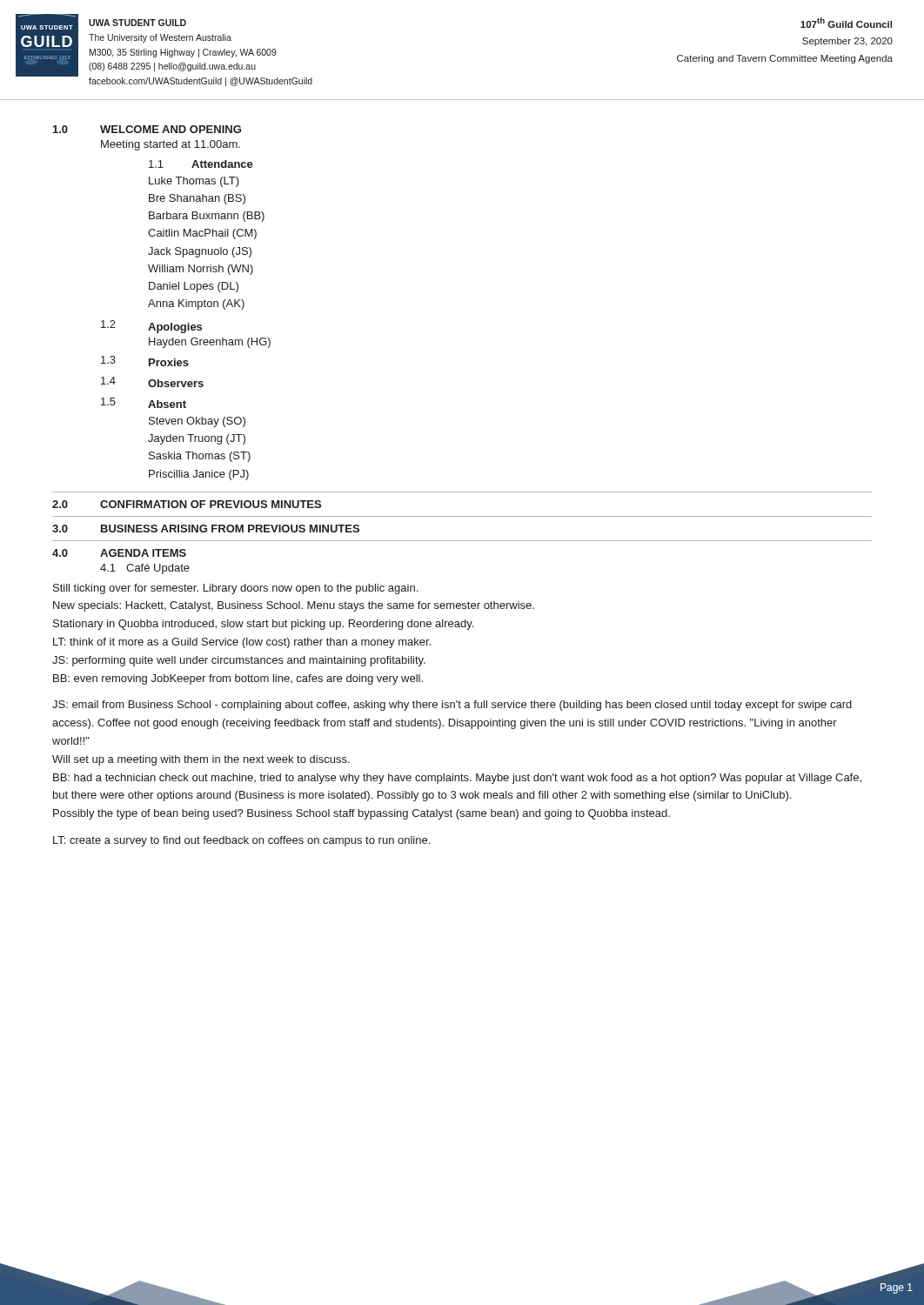This screenshot has width=924, height=1305.
Task: Locate the text "1.1 Attendance"
Action: [x=200, y=164]
